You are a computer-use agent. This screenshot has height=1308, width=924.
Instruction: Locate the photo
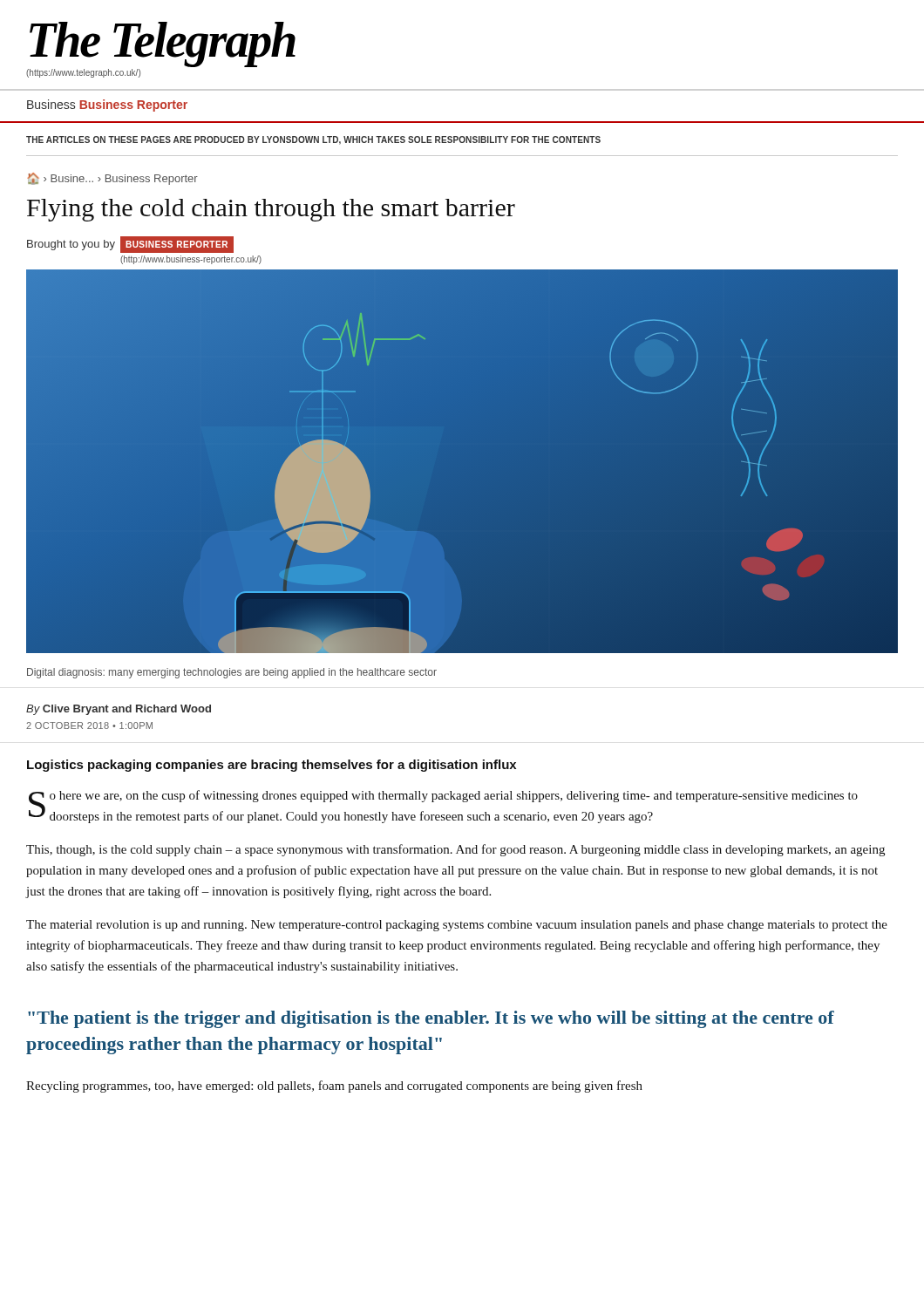click(x=462, y=464)
